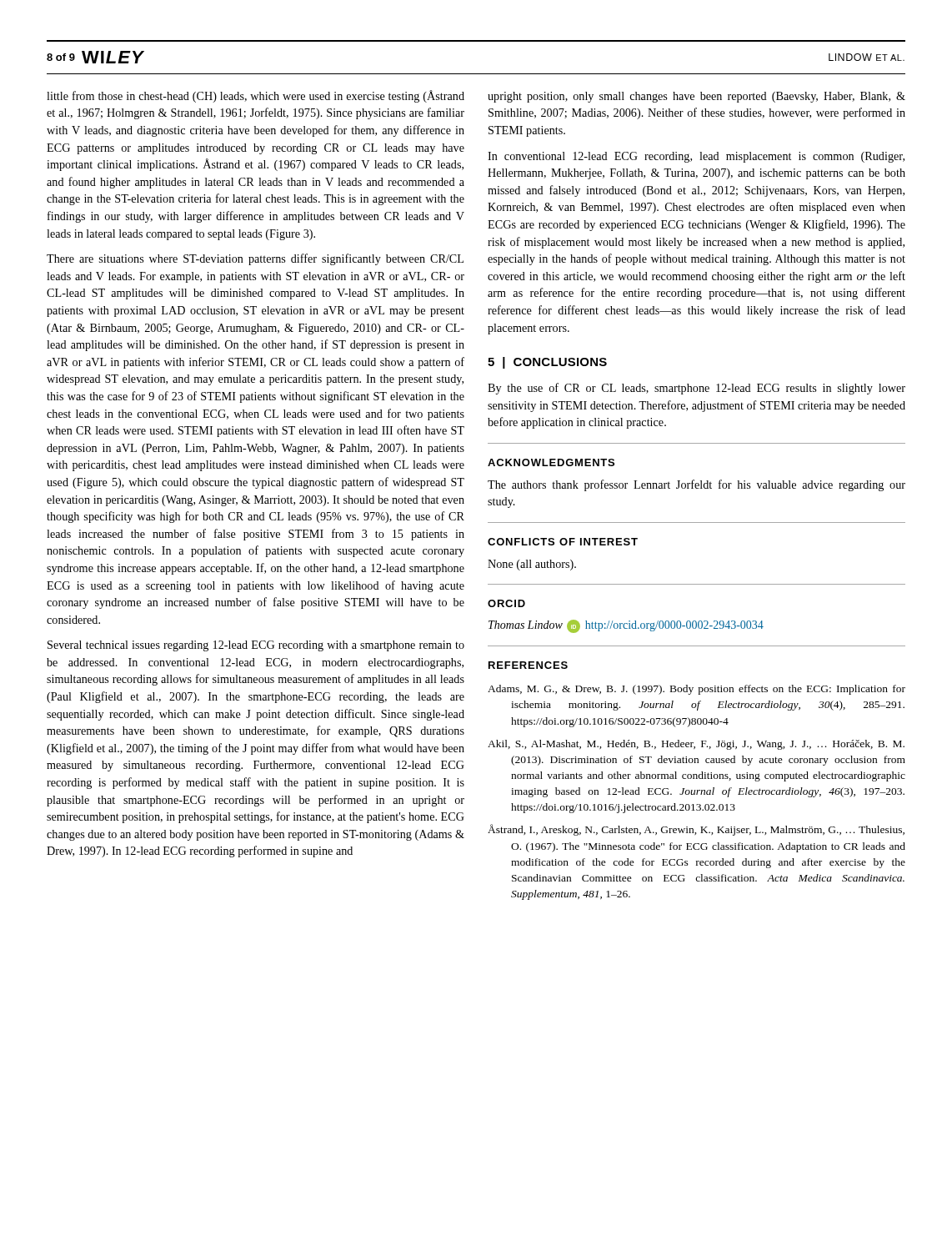Viewport: 952px width, 1251px height.
Task: Click on the text block that reads "Several technical issues regarding 12-lead ECG recording with"
Action: [255, 748]
